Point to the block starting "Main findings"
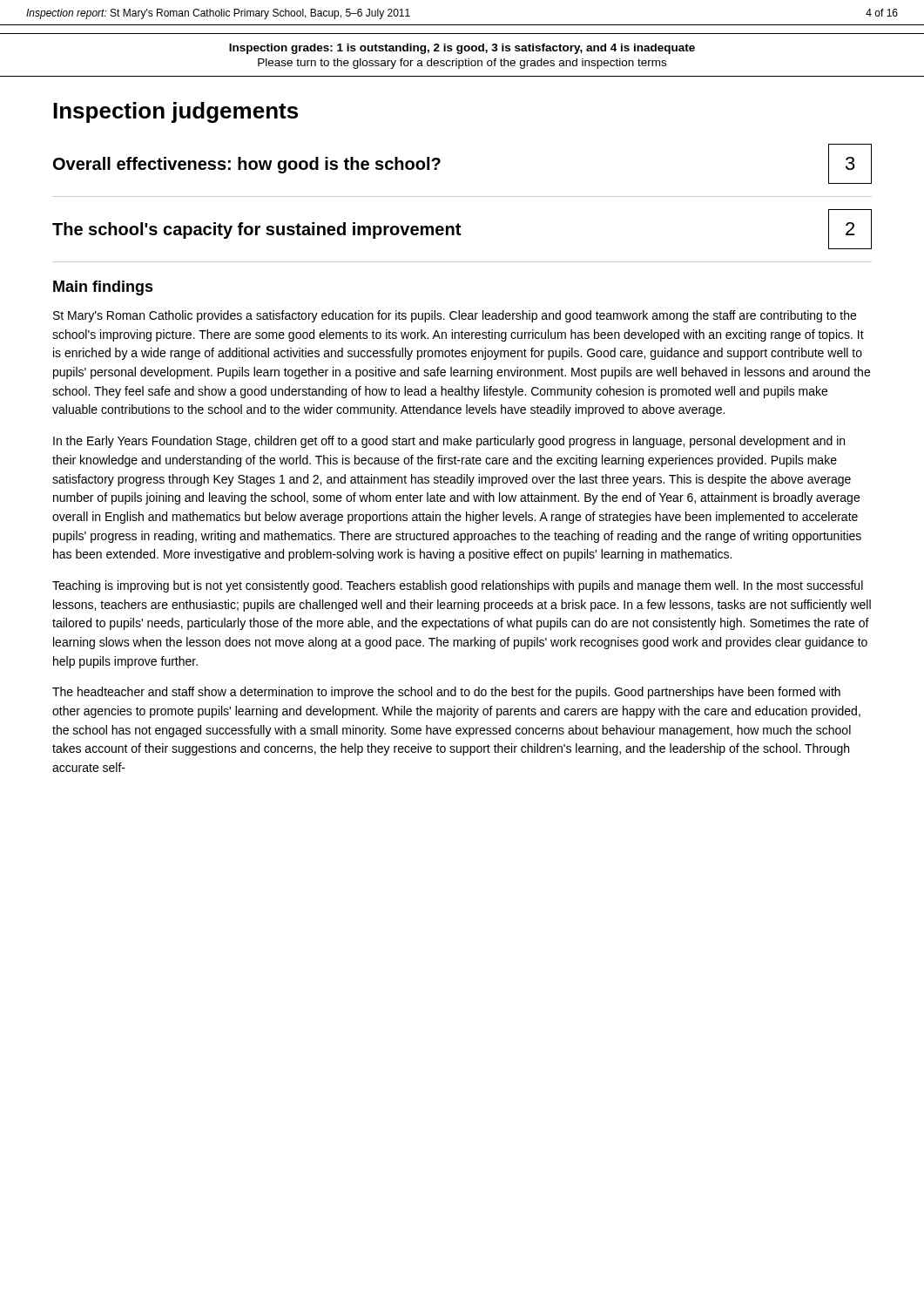Screen dimensions: 1307x924 (103, 288)
